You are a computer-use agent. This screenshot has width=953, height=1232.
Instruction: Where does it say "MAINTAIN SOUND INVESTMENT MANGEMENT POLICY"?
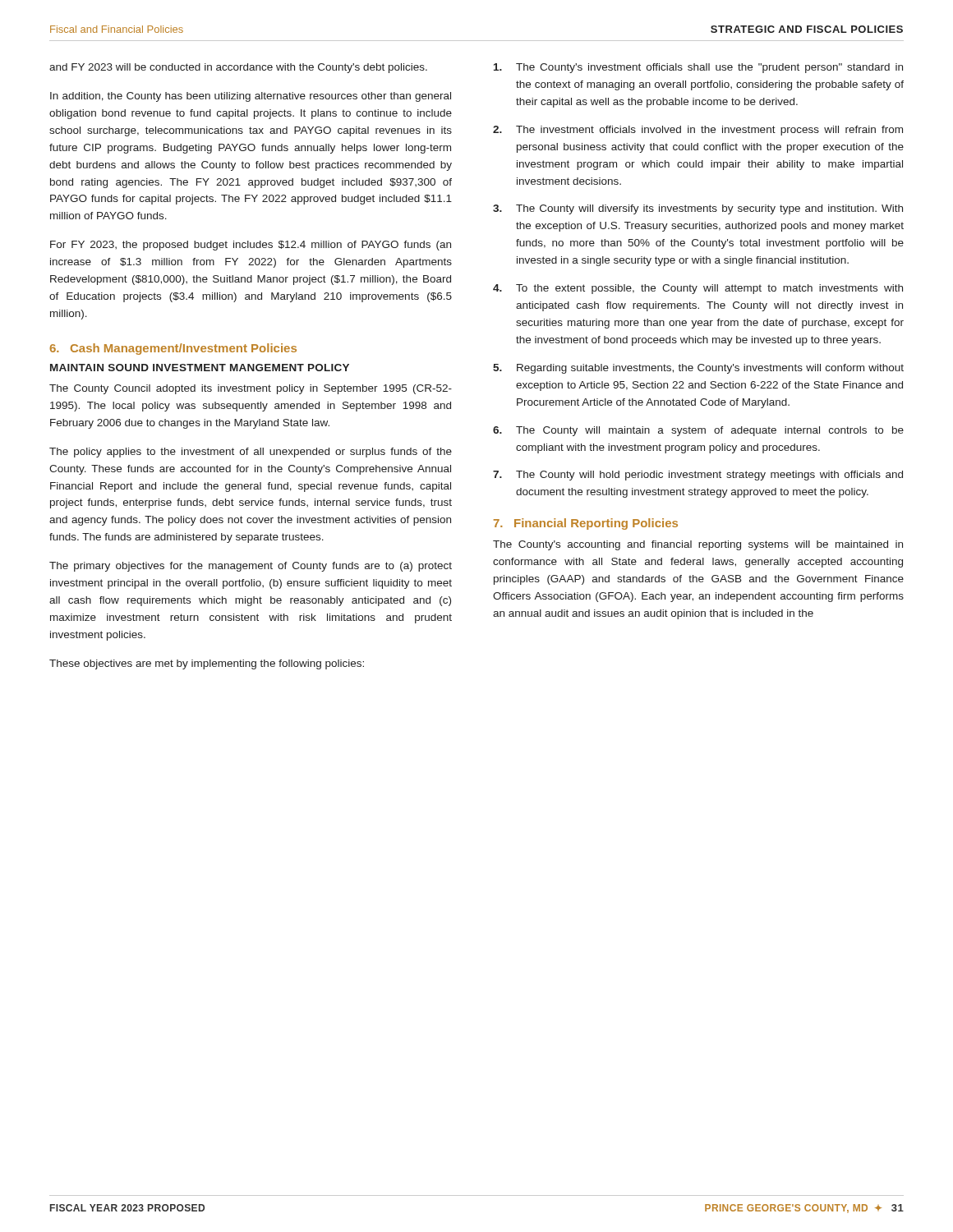(x=200, y=368)
